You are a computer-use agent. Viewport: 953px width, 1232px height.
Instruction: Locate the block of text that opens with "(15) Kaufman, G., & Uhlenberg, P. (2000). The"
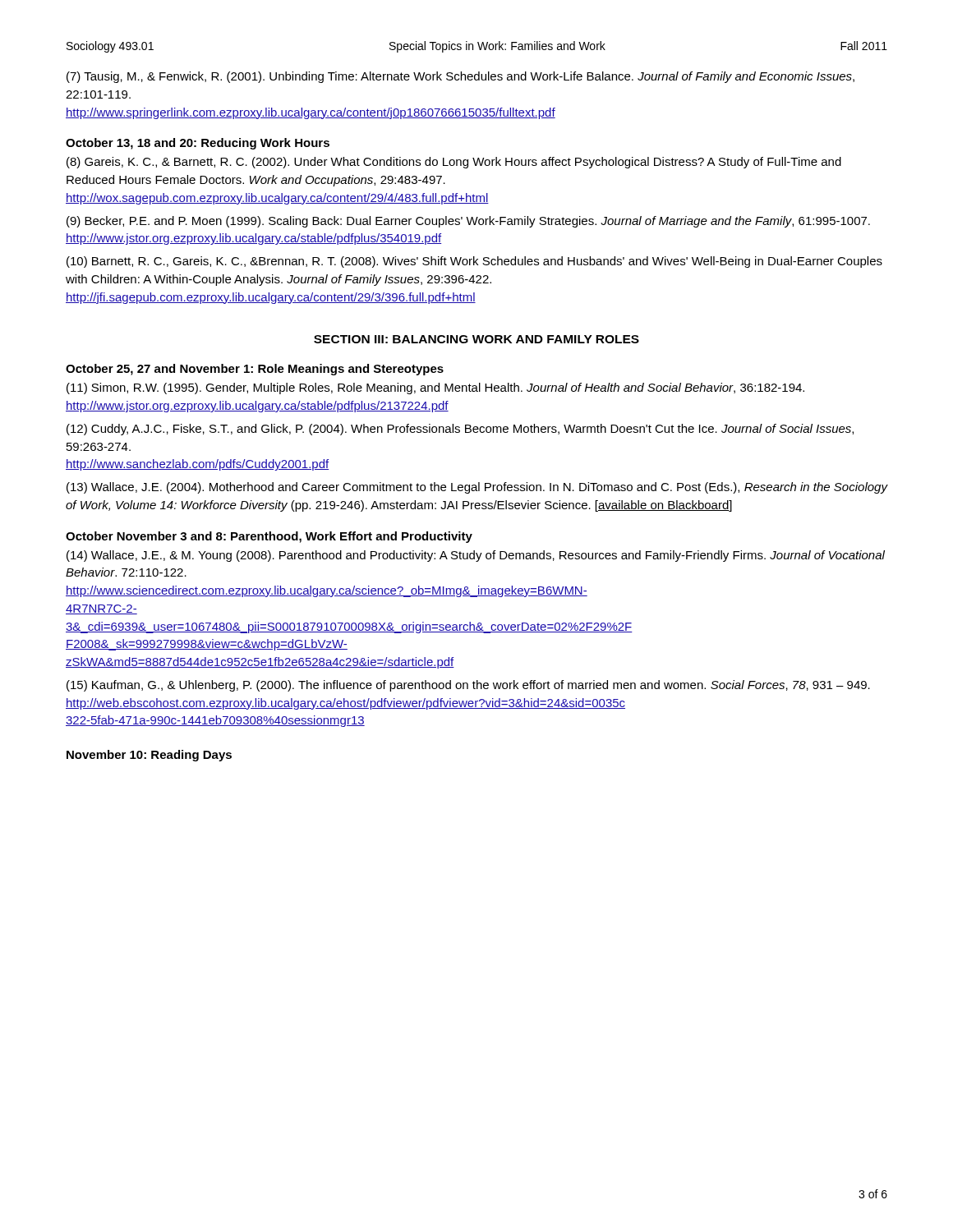coord(468,702)
